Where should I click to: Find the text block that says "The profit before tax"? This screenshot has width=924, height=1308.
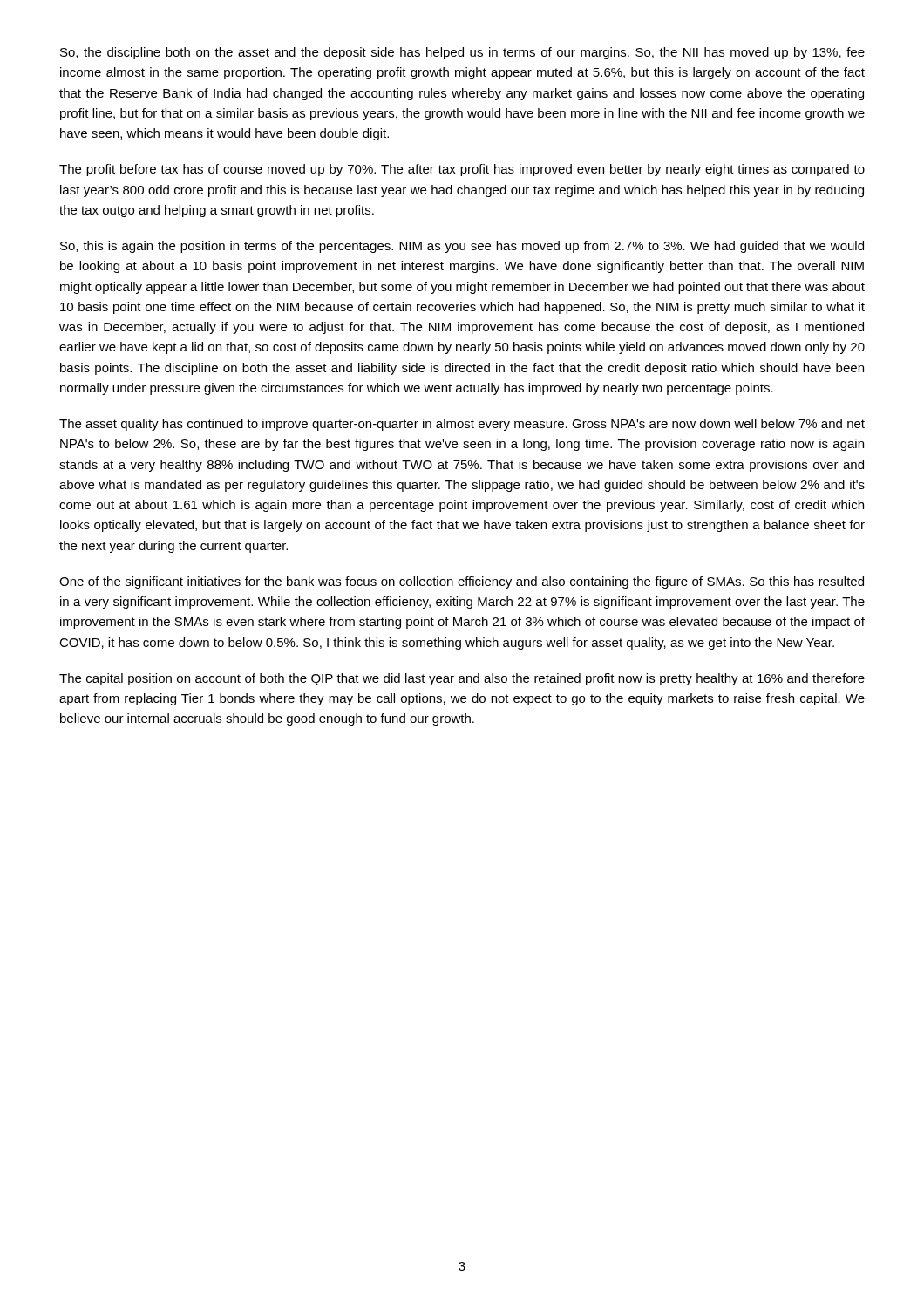462,189
